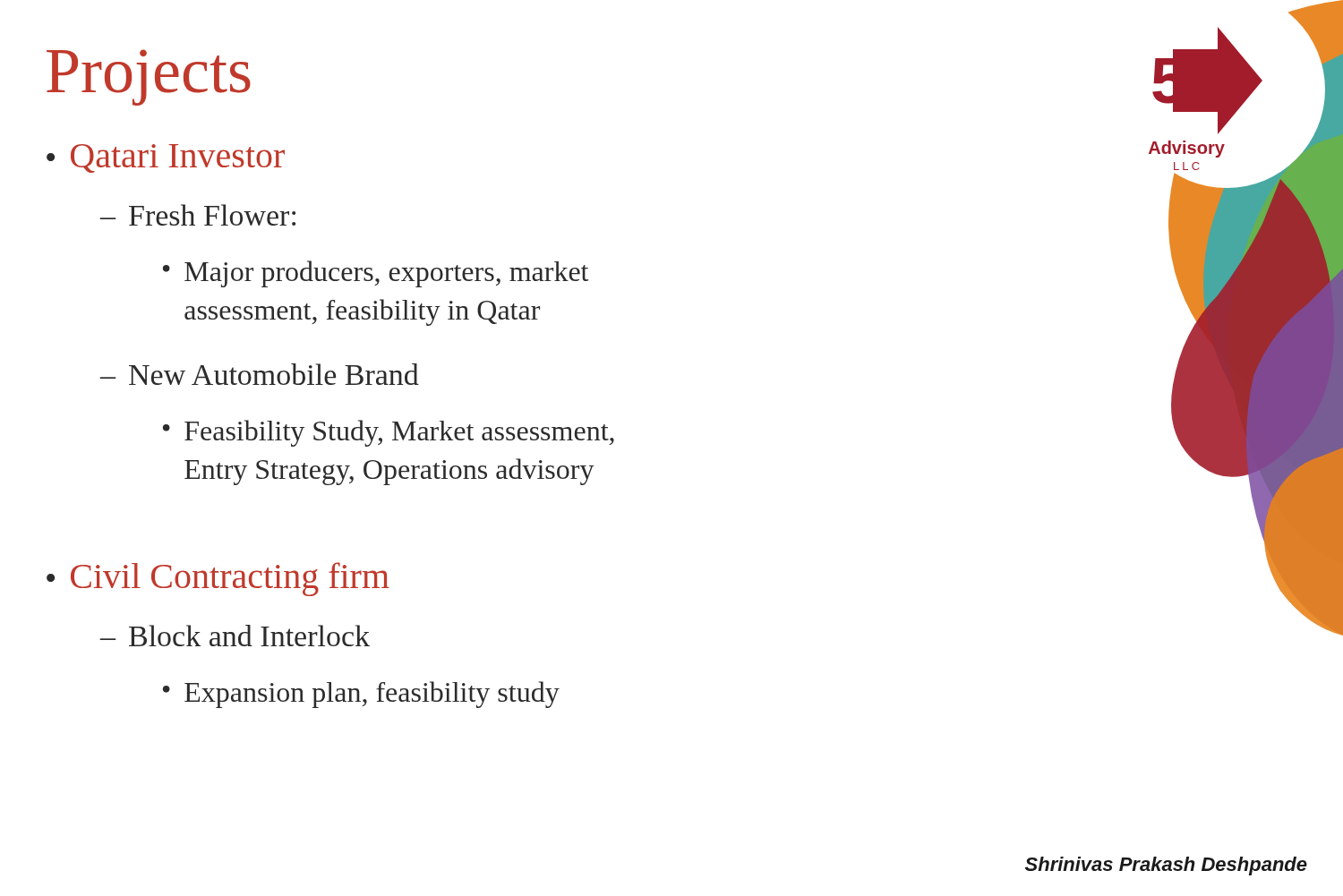Point to "• Expansion plan, feasibility study"

[360, 692]
